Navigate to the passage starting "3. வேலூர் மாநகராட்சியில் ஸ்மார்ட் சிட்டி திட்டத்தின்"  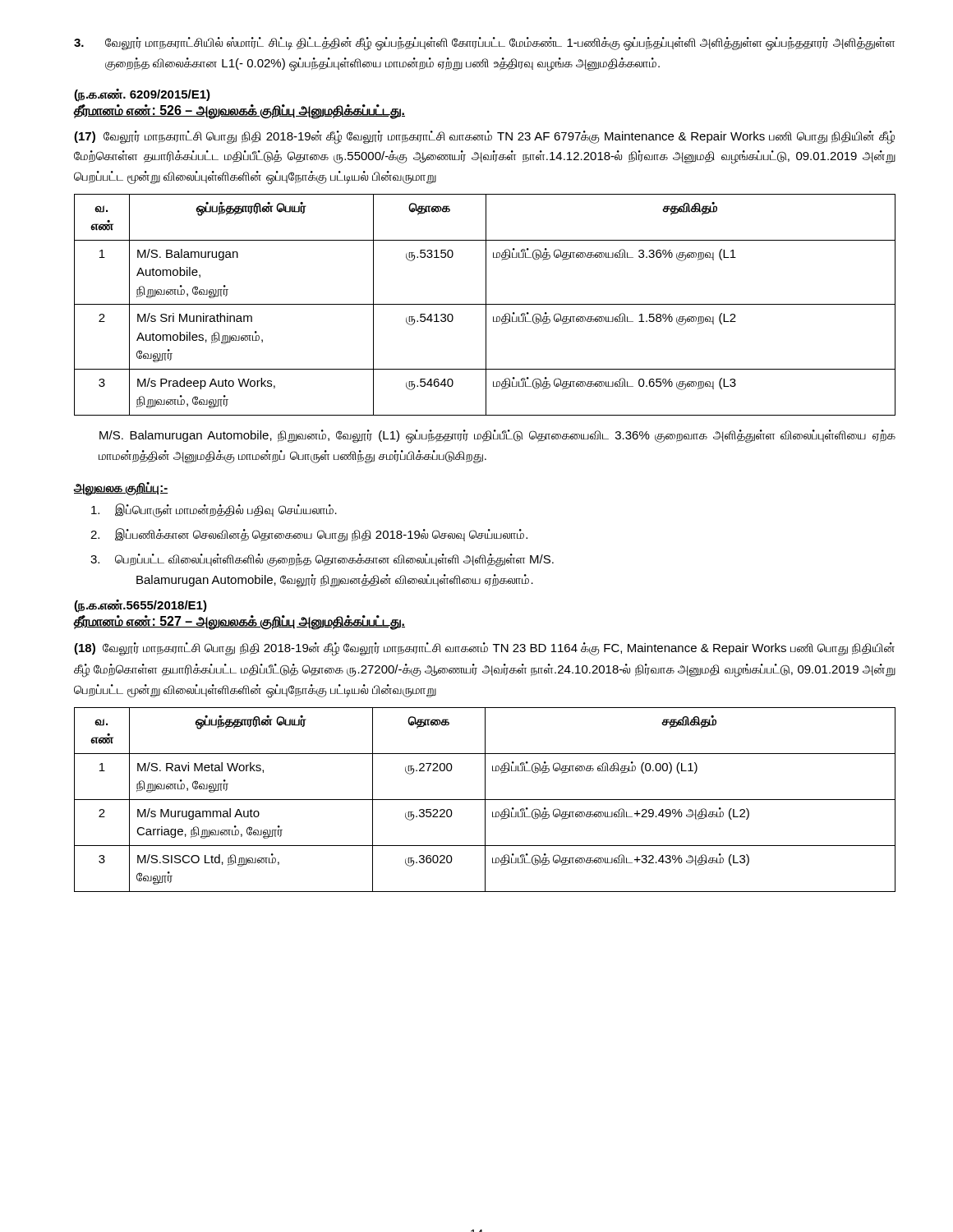click(485, 53)
